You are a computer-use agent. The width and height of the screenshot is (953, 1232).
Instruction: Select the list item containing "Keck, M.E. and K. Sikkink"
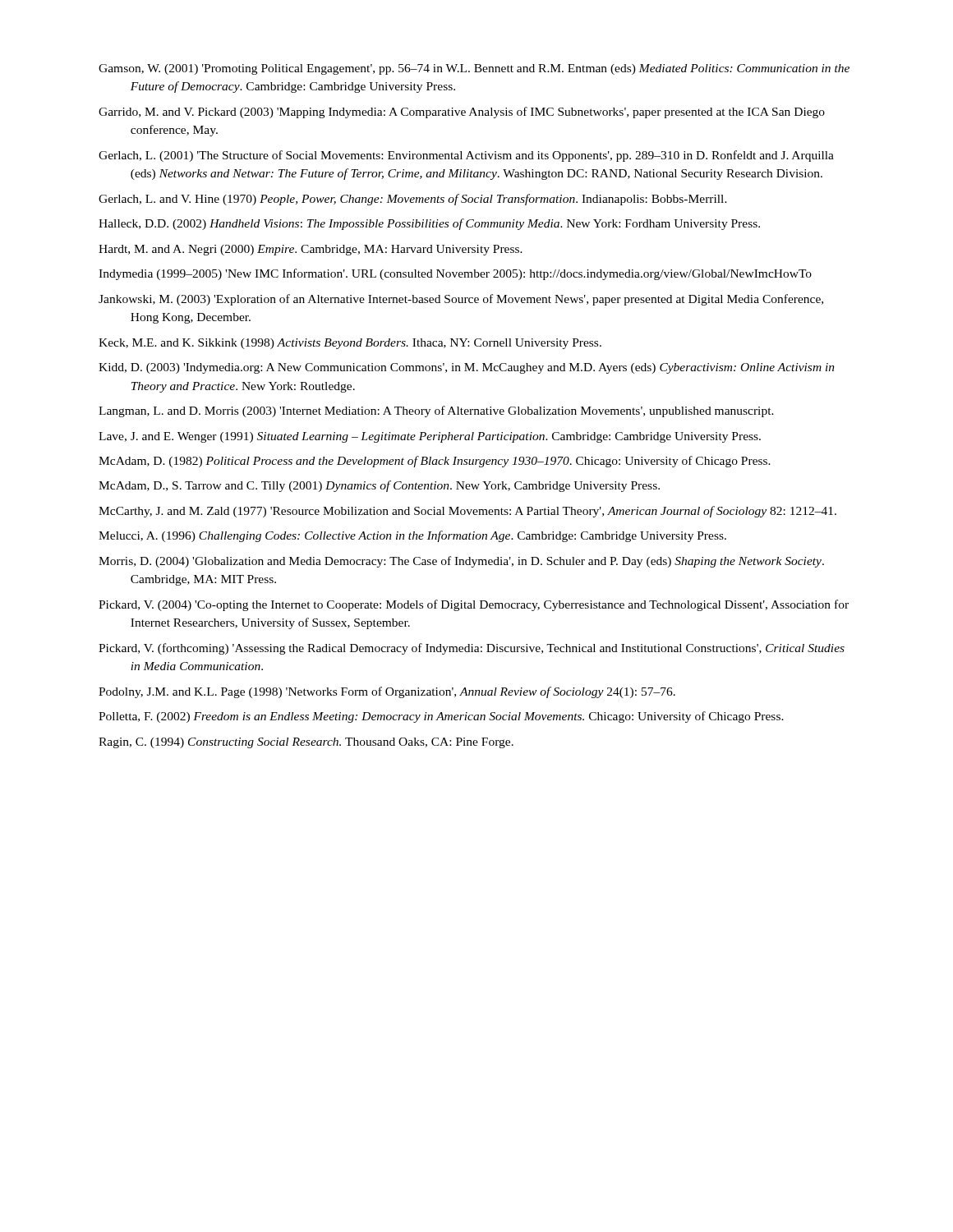point(350,342)
